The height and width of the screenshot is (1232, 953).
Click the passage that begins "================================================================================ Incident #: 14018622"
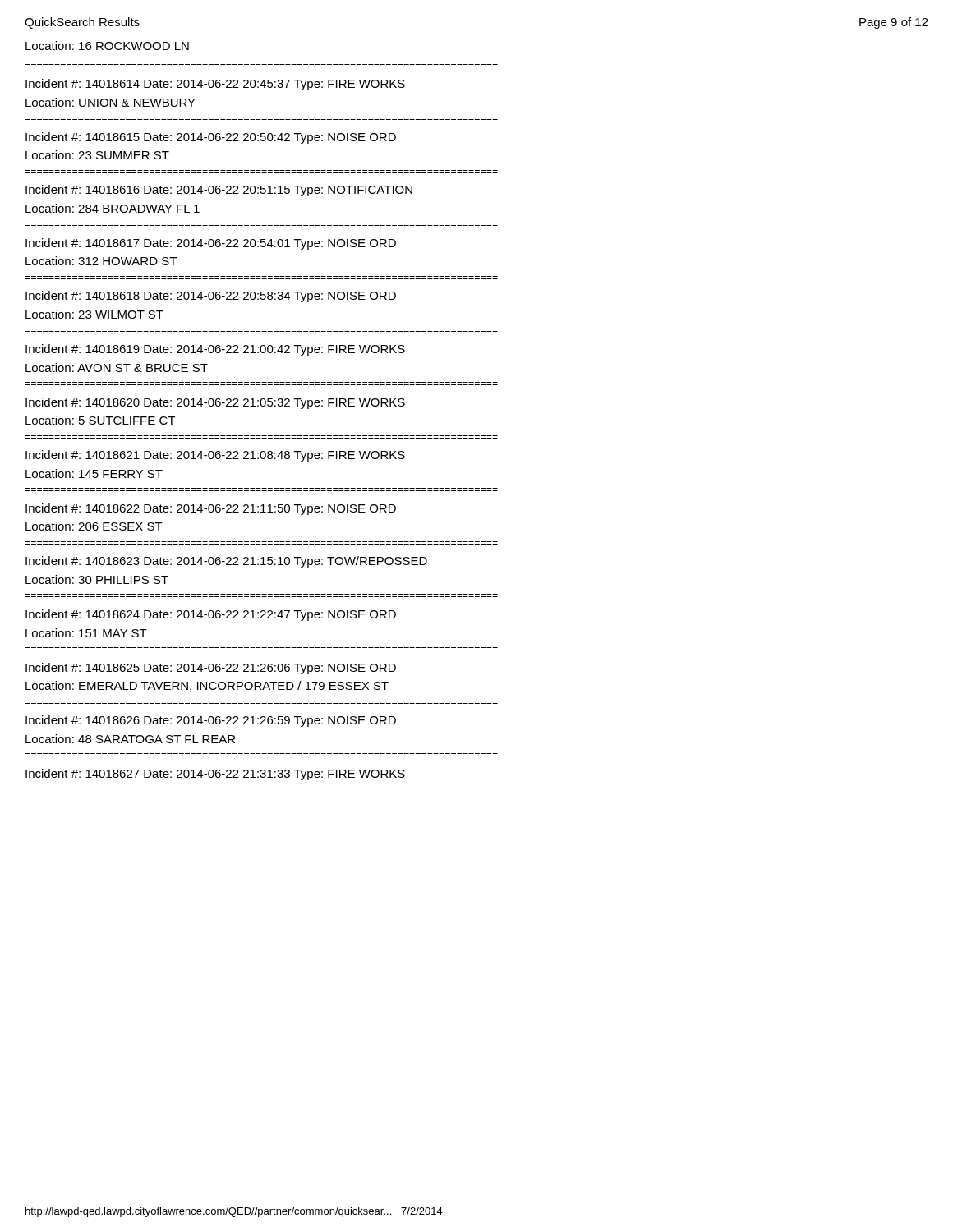point(211,509)
